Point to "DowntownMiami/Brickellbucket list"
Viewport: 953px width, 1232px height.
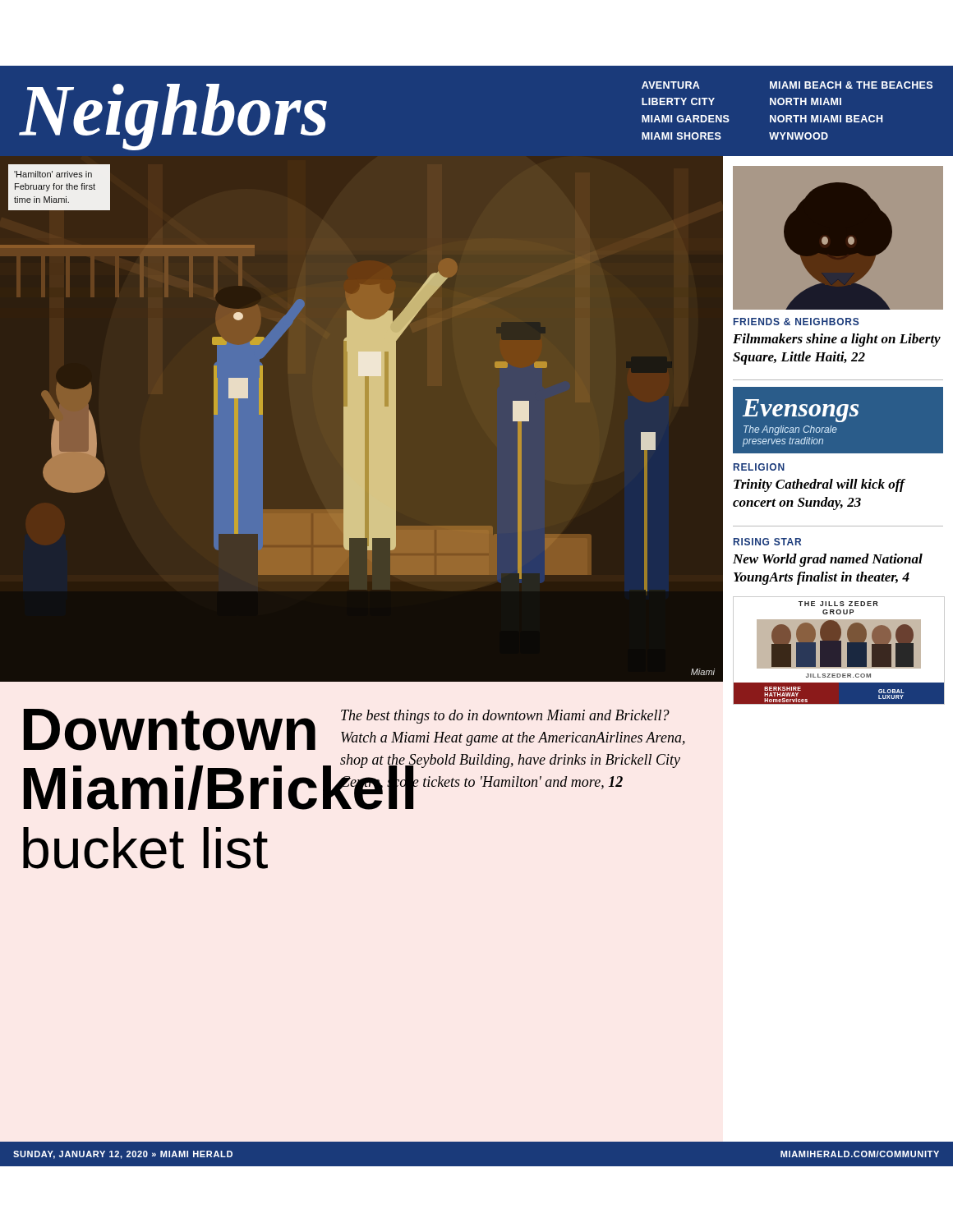click(x=172, y=790)
